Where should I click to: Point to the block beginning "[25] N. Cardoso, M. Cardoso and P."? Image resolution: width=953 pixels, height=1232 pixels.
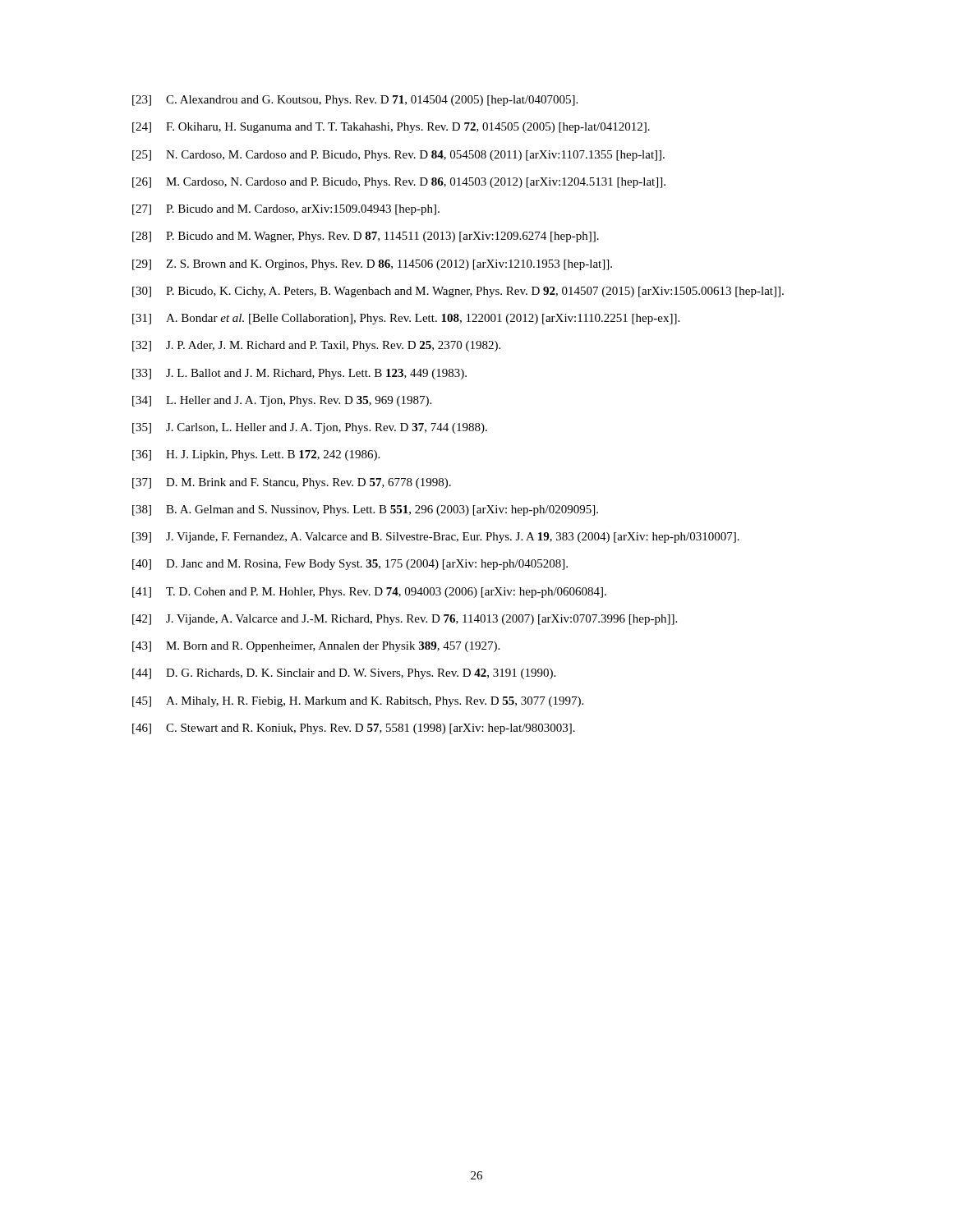[476, 155]
